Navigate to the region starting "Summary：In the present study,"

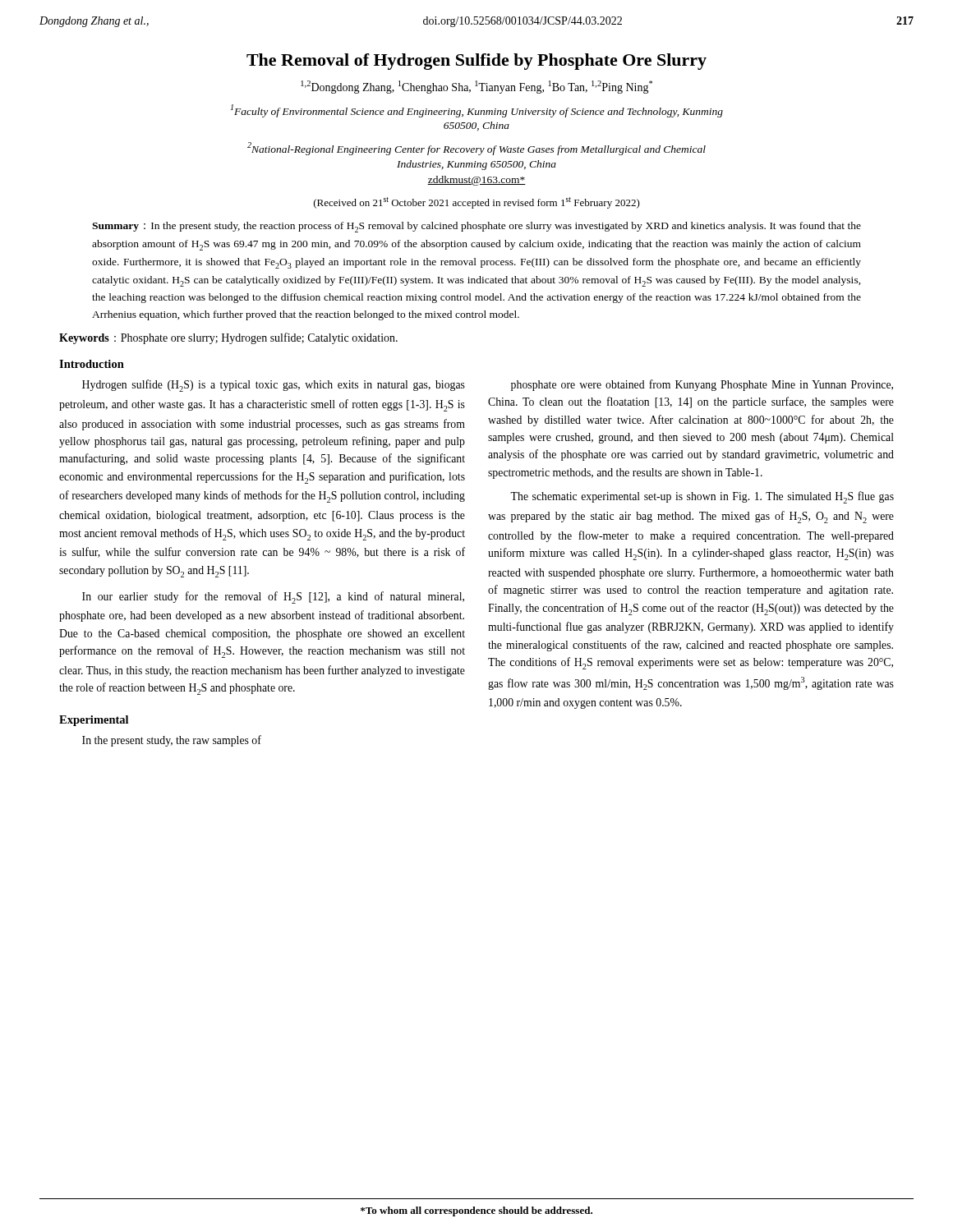point(476,270)
